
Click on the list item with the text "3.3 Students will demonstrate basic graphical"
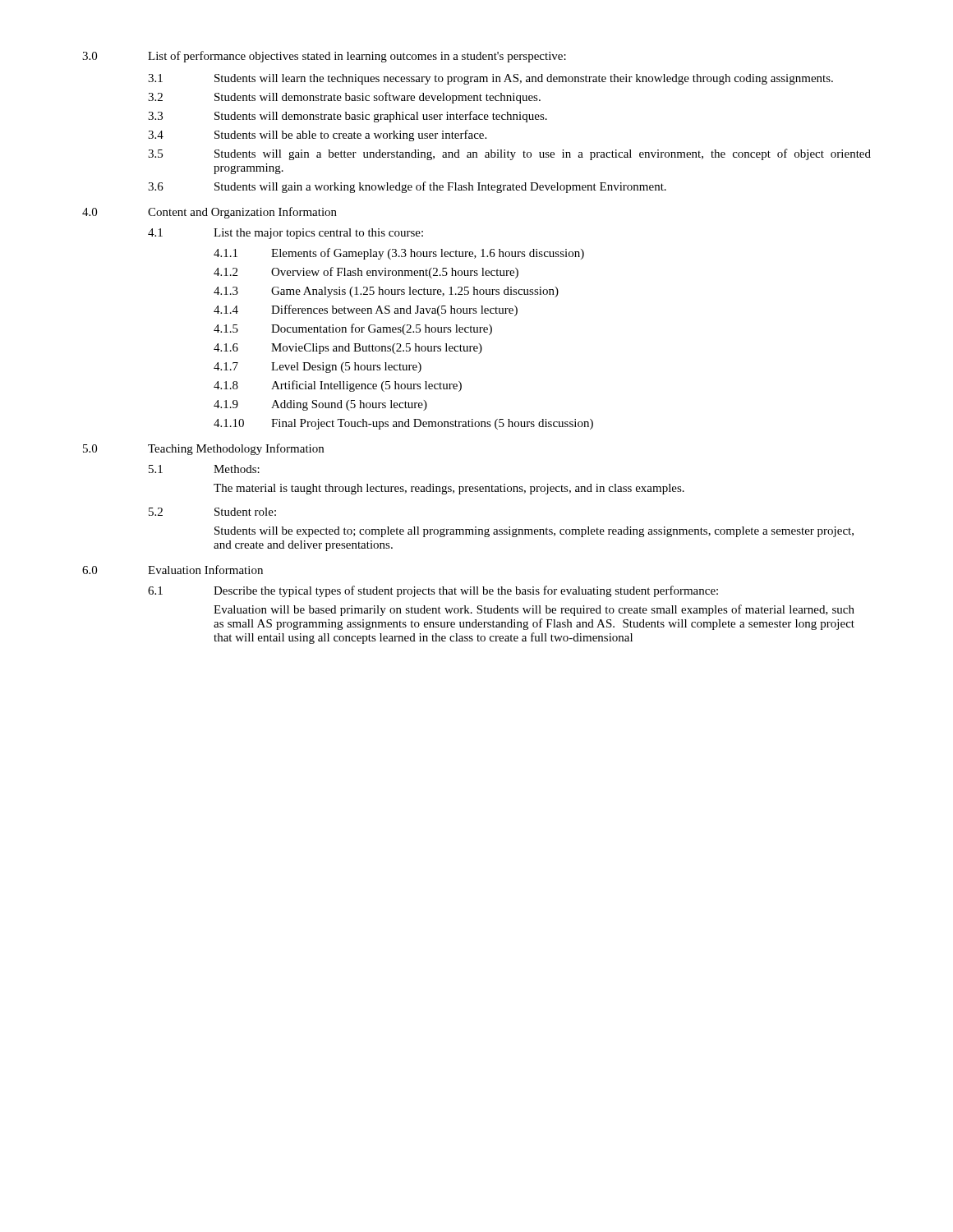coord(509,116)
